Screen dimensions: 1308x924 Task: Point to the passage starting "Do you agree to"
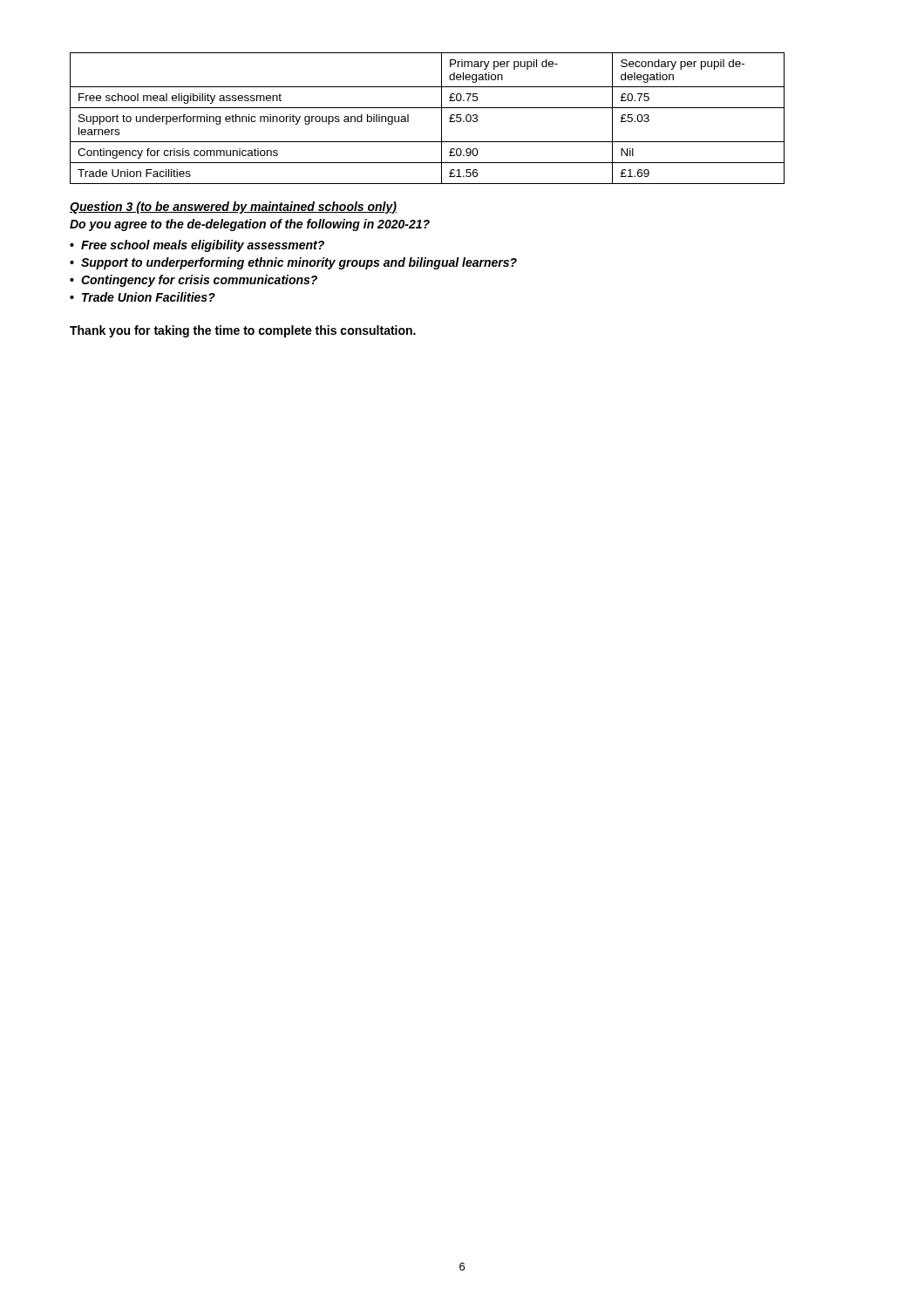pos(250,224)
